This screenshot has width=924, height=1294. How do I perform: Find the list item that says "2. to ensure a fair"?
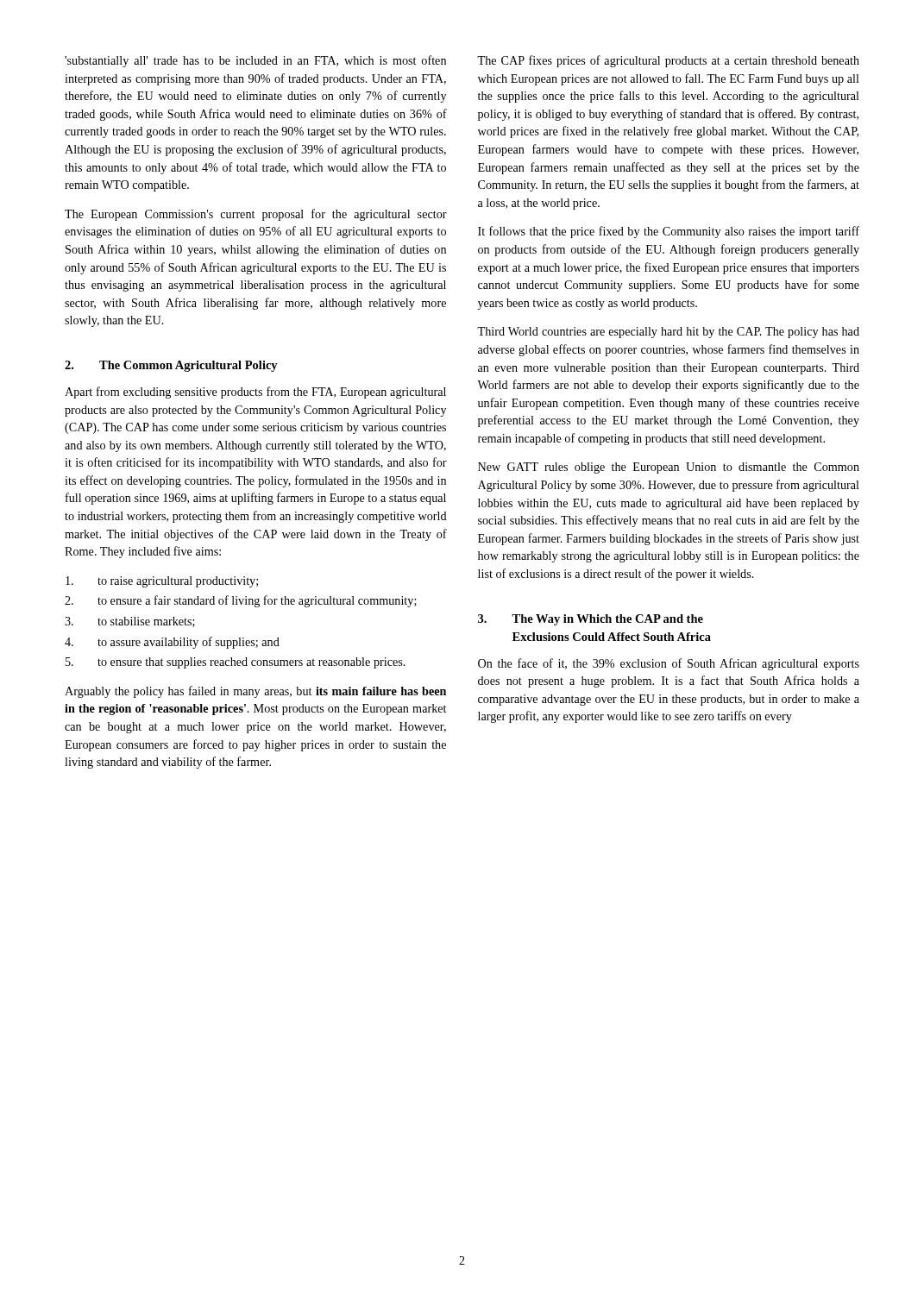pos(256,601)
